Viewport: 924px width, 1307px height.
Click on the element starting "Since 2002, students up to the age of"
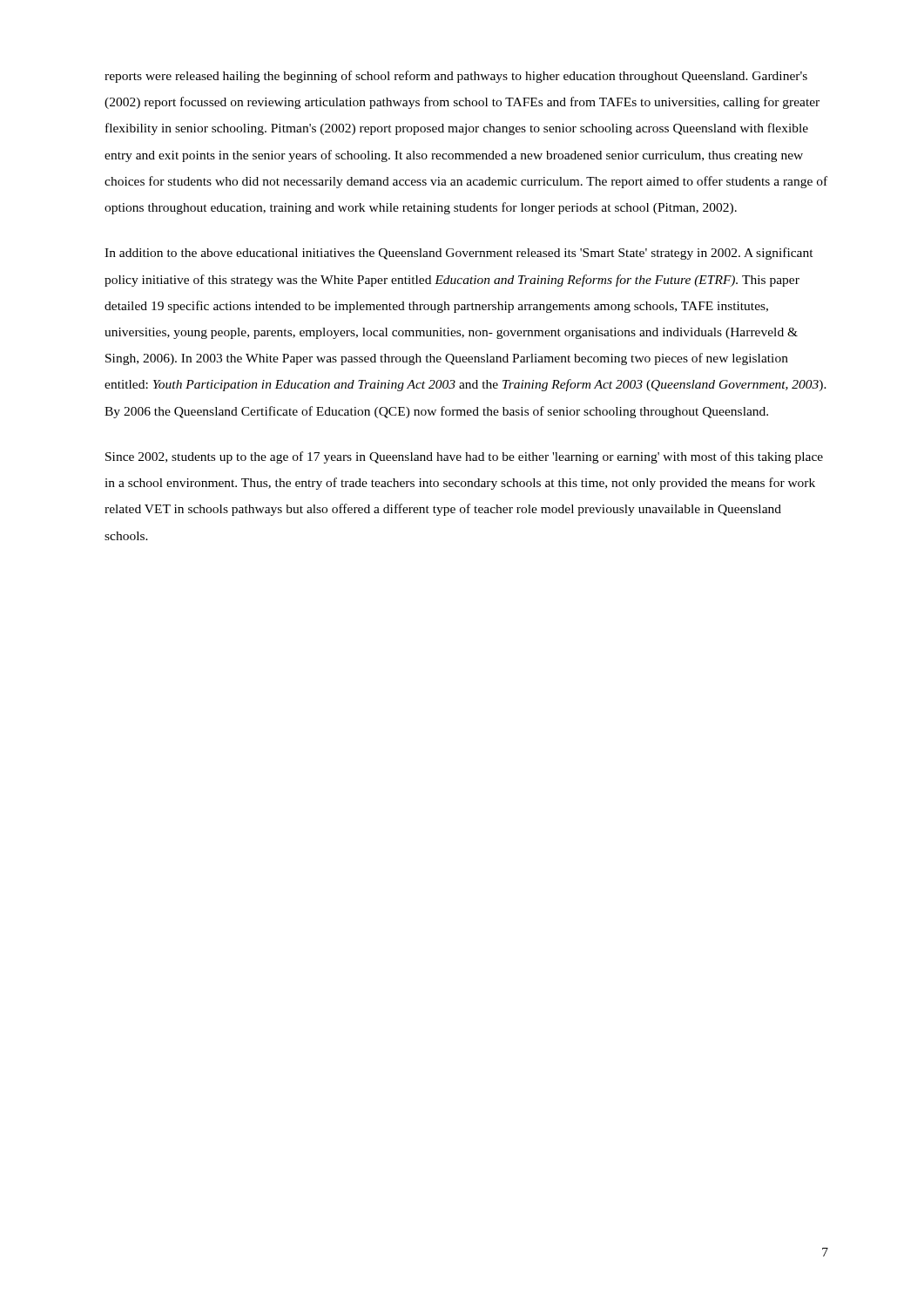coord(464,495)
